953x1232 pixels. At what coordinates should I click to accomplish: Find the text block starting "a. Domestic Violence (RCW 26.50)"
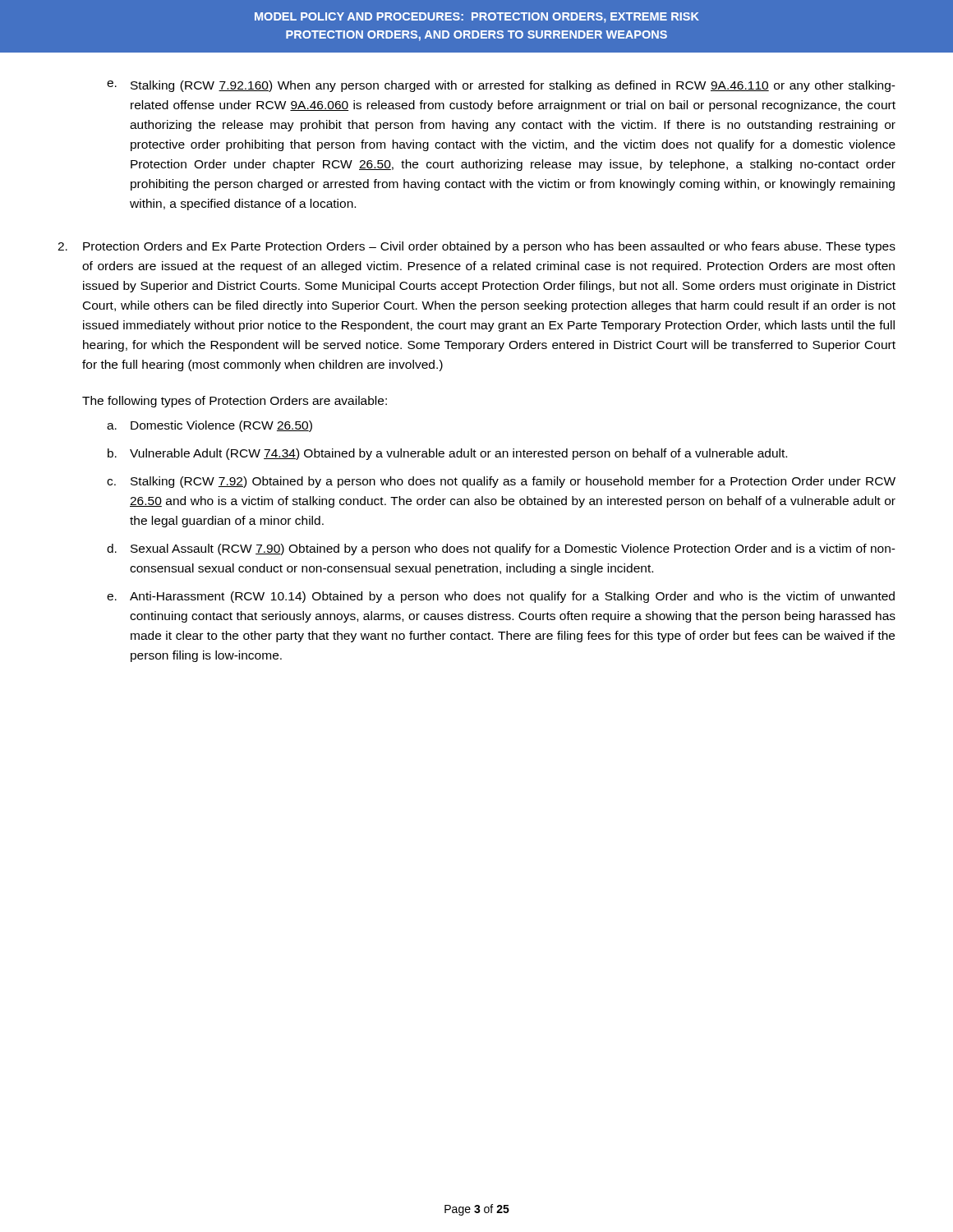click(209, 426)
